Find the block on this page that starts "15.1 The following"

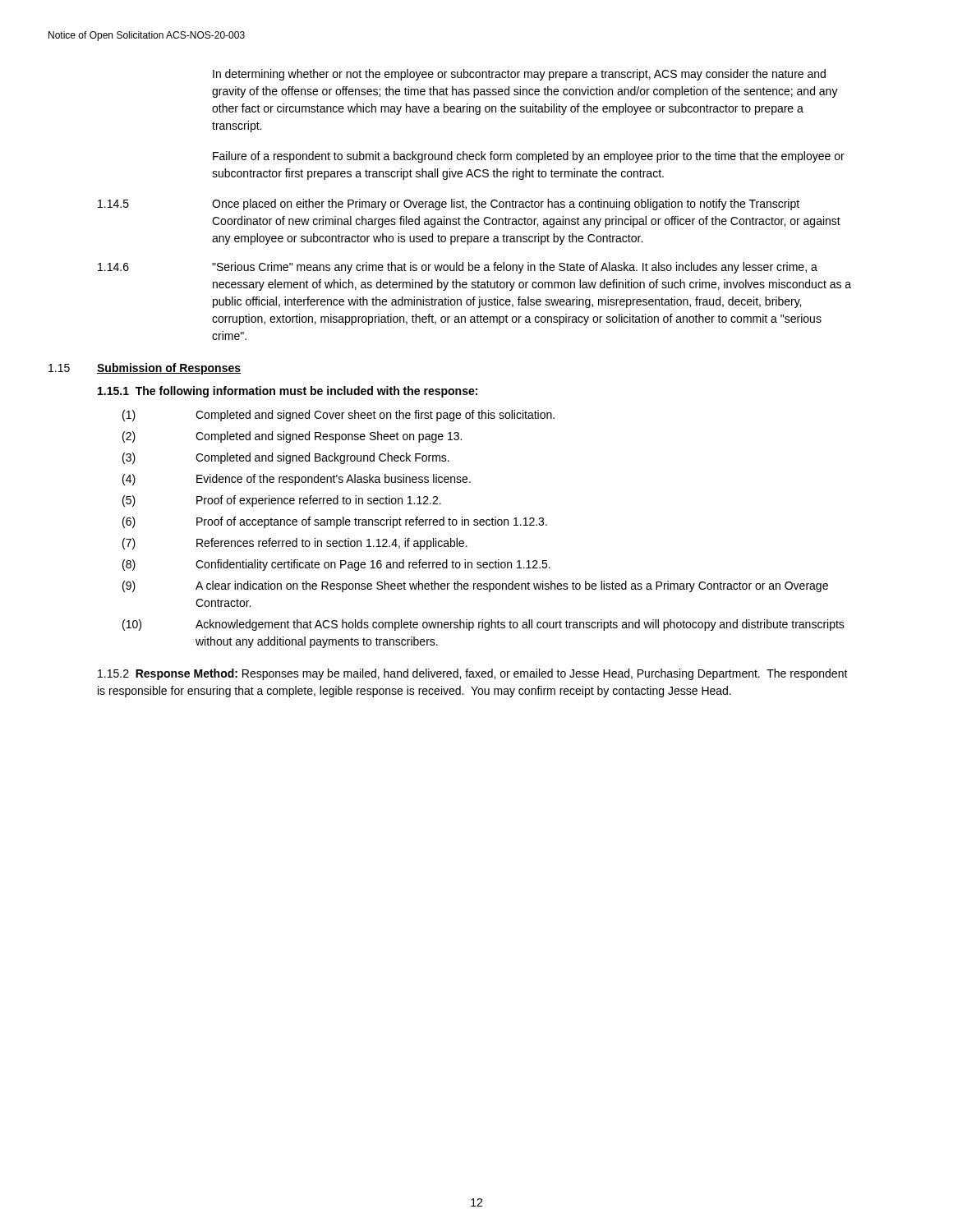[x=288, y=391]
